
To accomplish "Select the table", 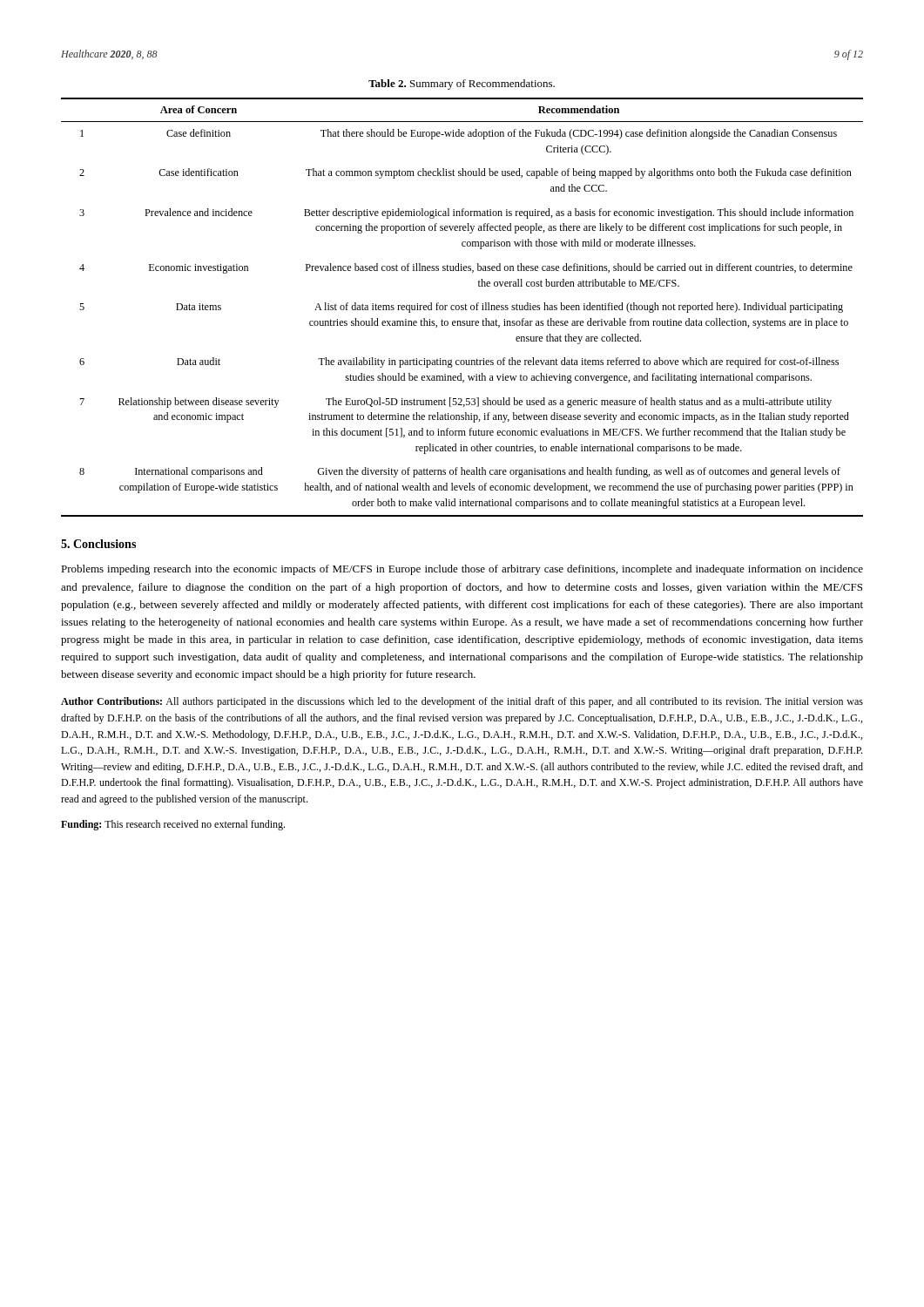I will [x=462, y=307].
